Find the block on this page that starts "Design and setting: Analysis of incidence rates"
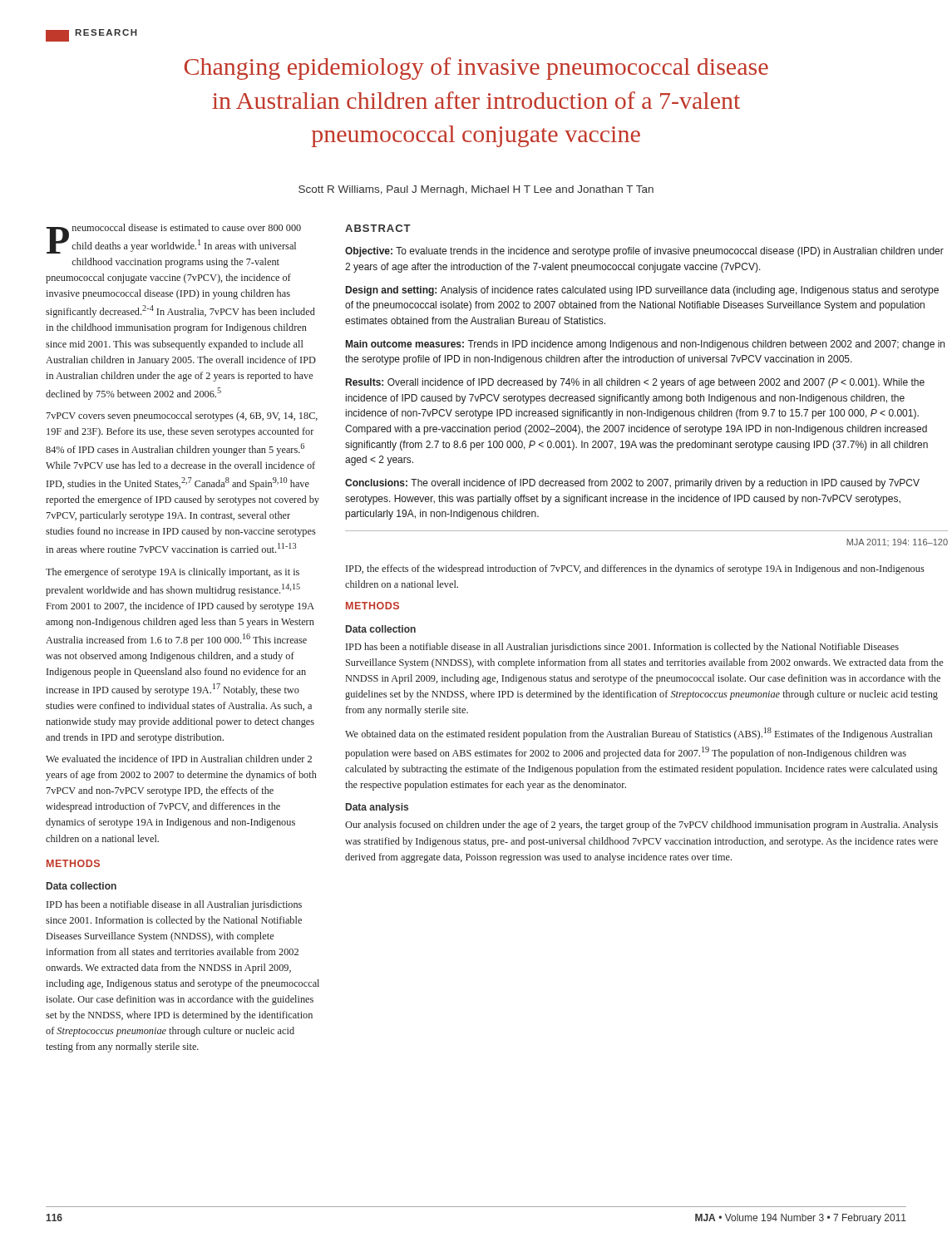Screen dimensions: 1247x952 [642, 305]
